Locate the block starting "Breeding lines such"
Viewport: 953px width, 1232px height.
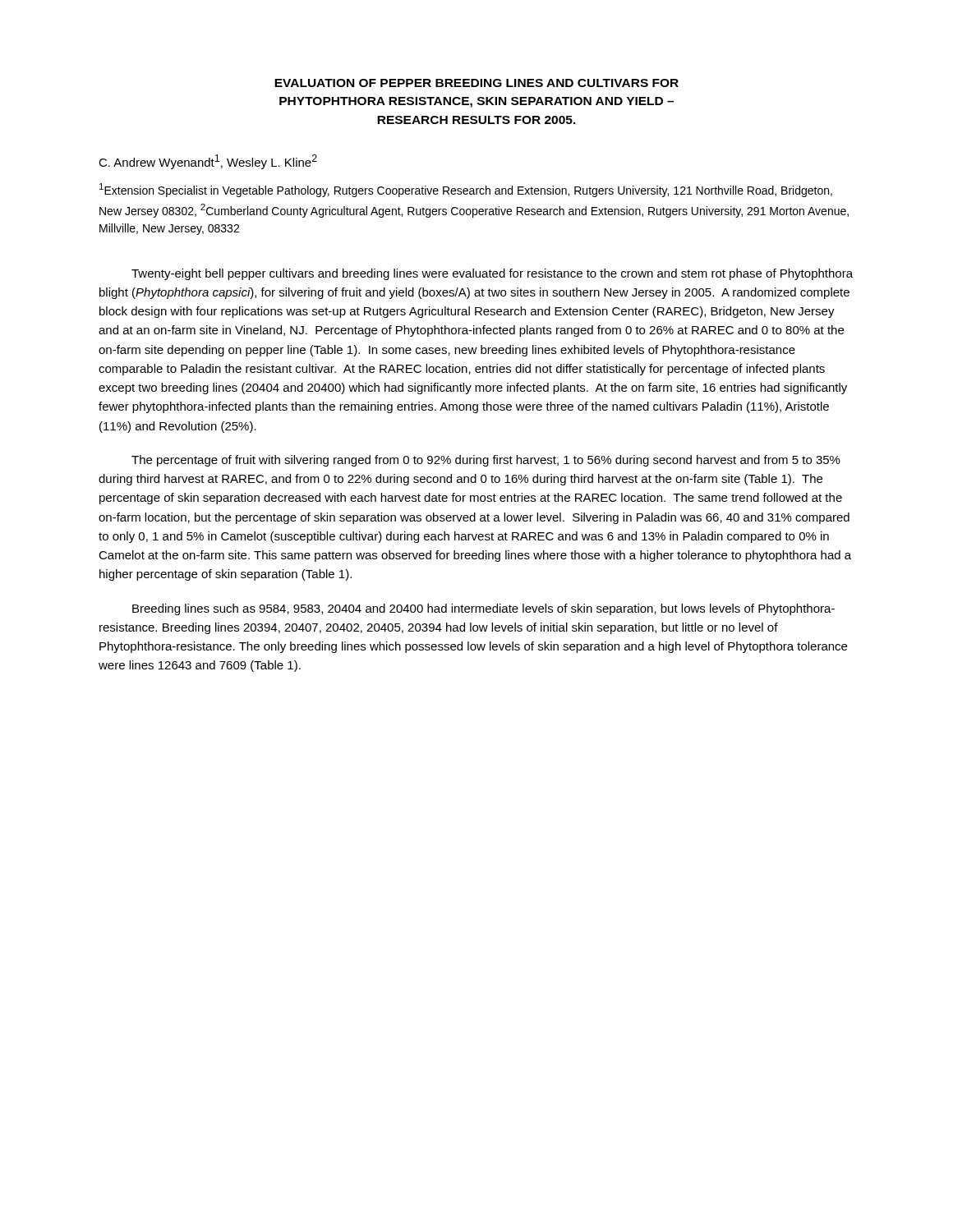(x=473, y=637)
